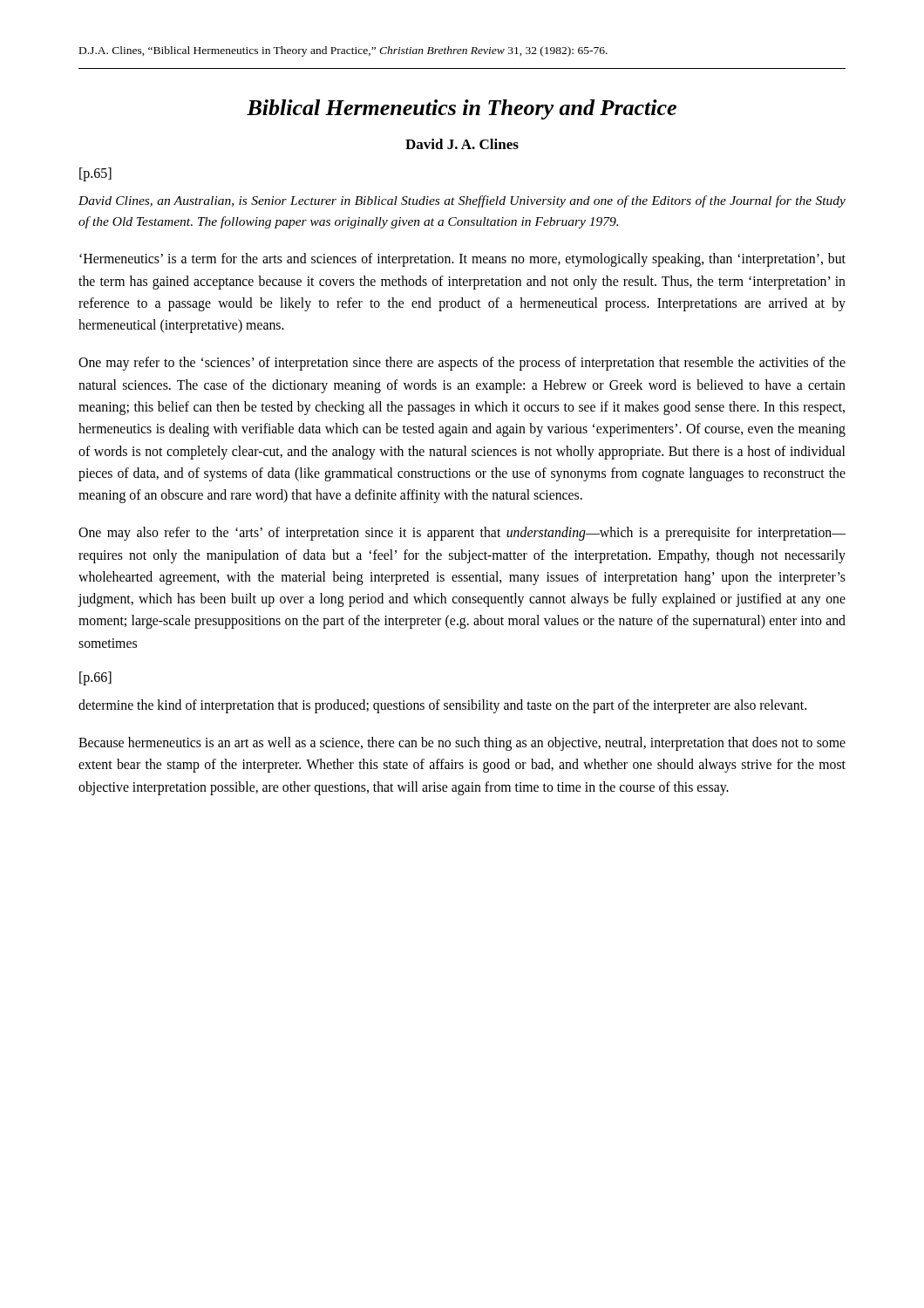Where does it say "David J. A. Clines"?

pyautogui.click(x=462, y=145)
